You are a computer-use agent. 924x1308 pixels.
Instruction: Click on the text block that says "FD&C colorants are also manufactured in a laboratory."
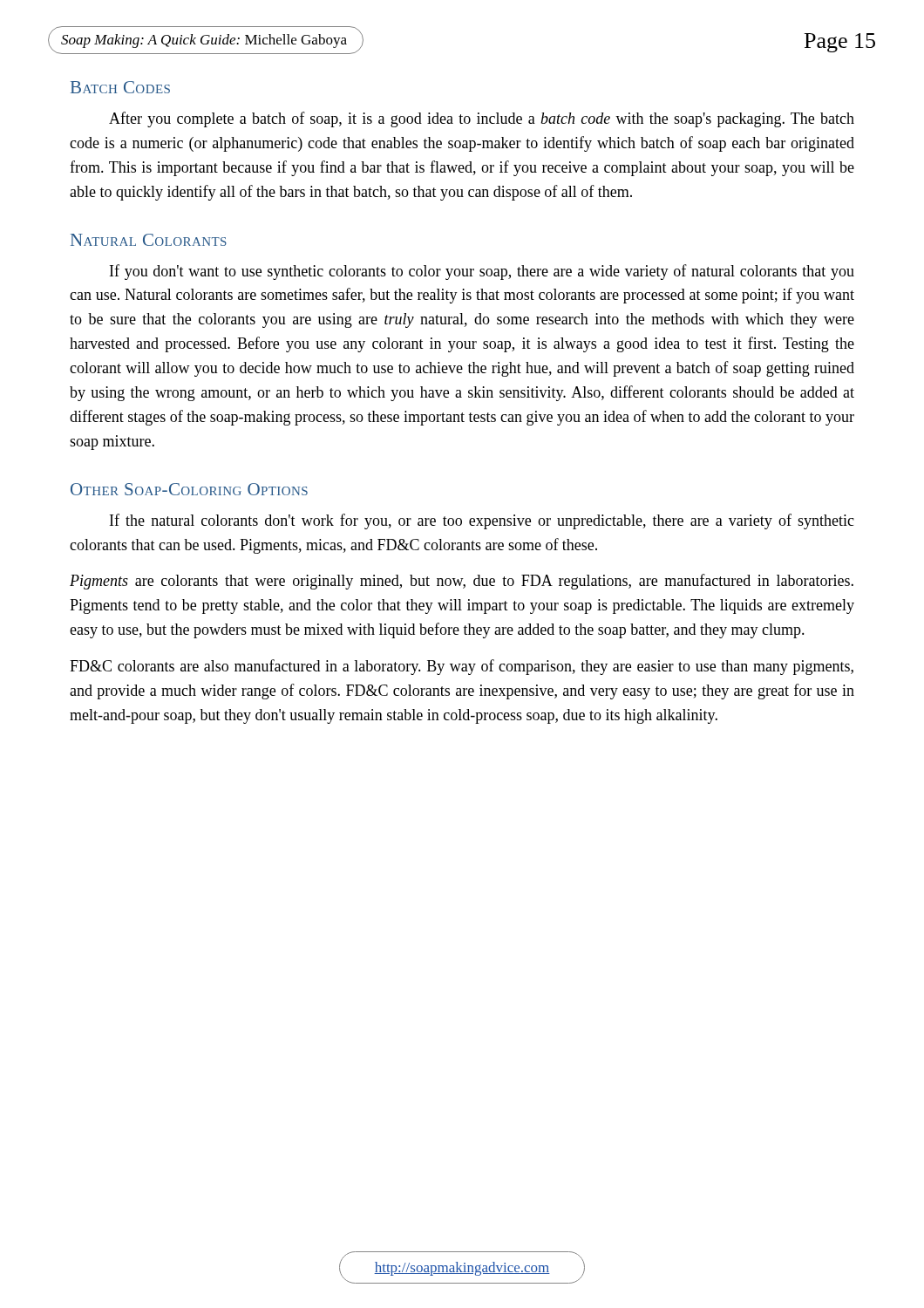pos(462,691)
